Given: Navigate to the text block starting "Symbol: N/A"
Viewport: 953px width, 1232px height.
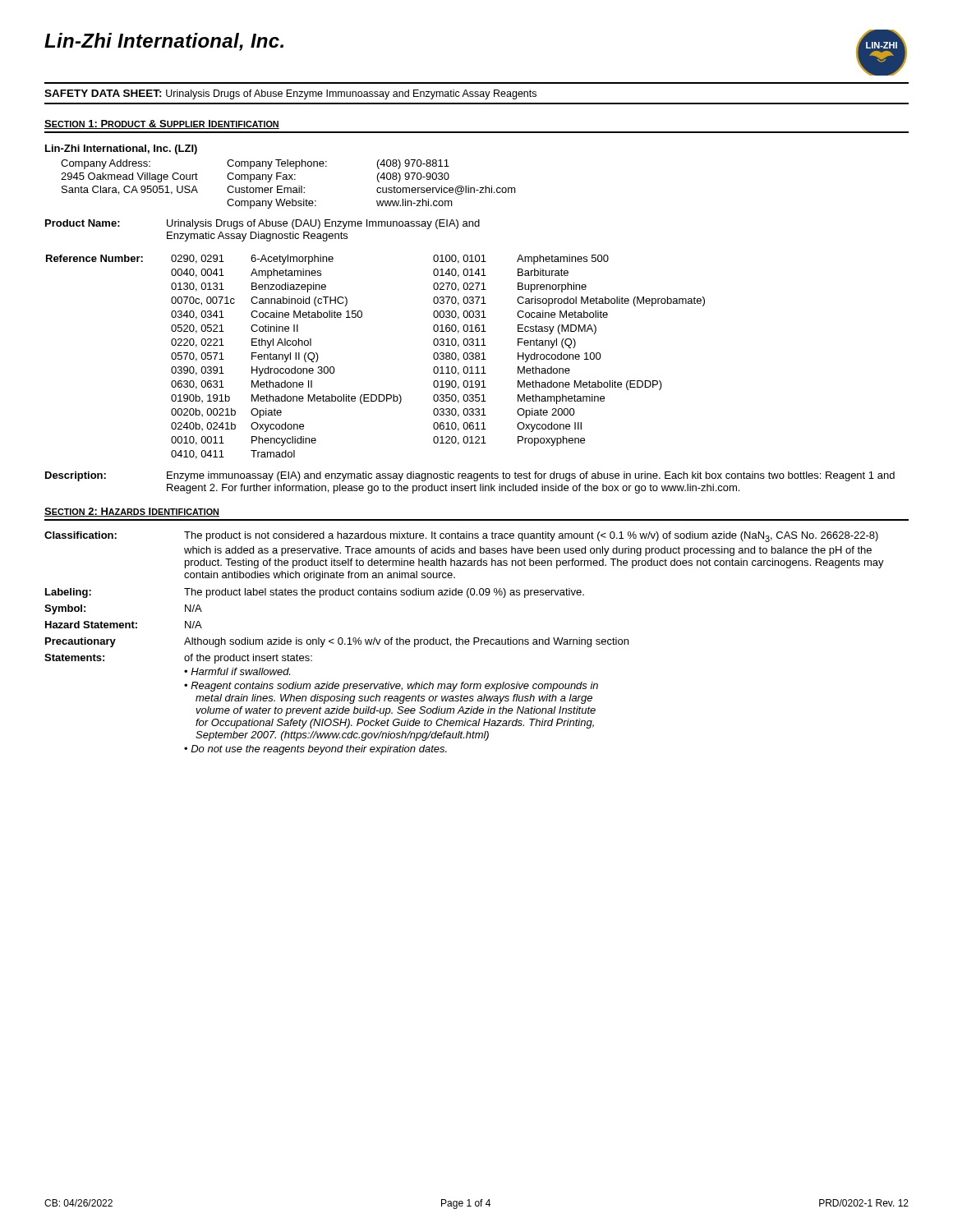Looking at the screenshot, I should point(62,609).
